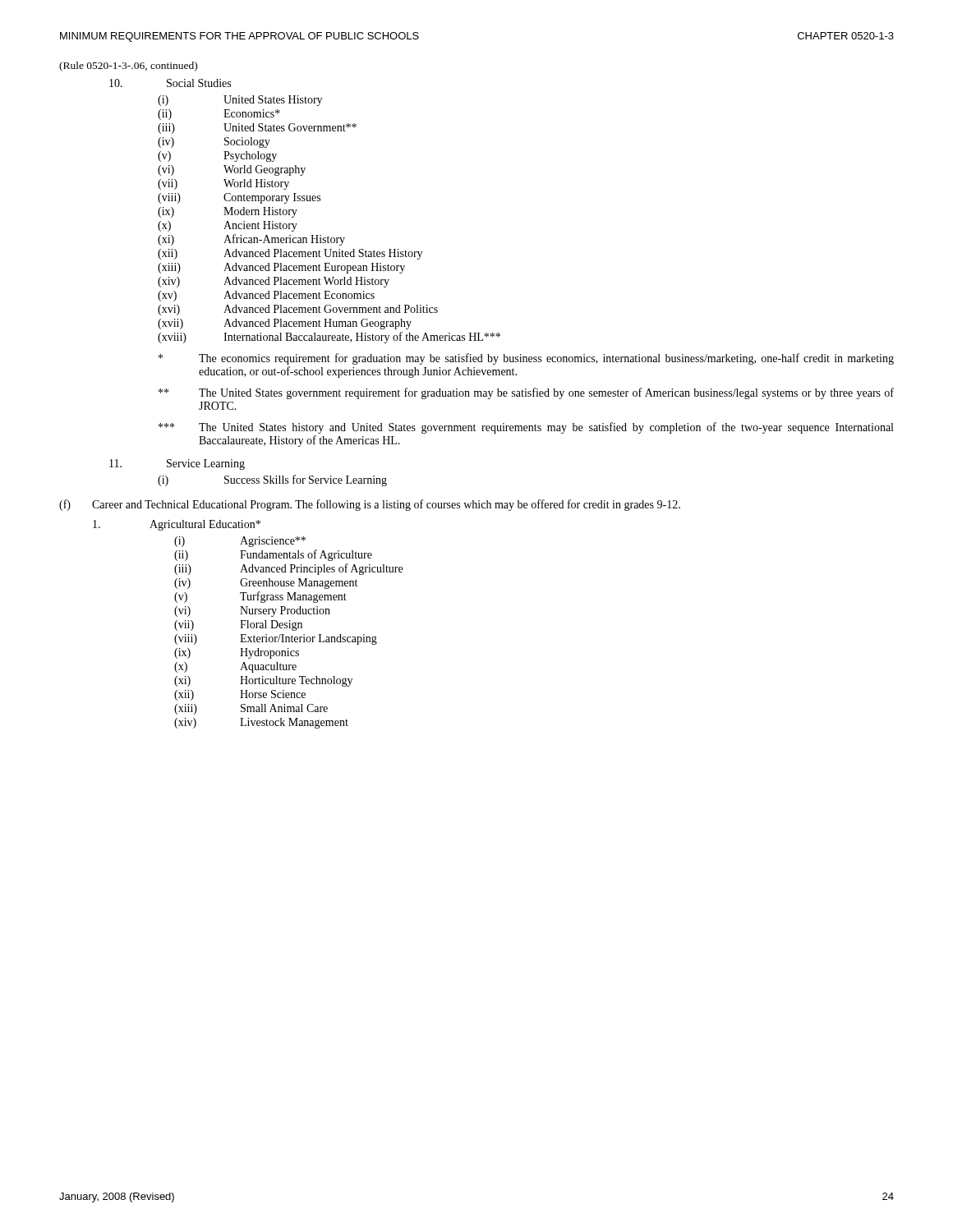Point to the passage starting "(v) Psychology"
The width and height of the screenshot is (953, 1232).
pyautogui.click(x=217, y=156)
